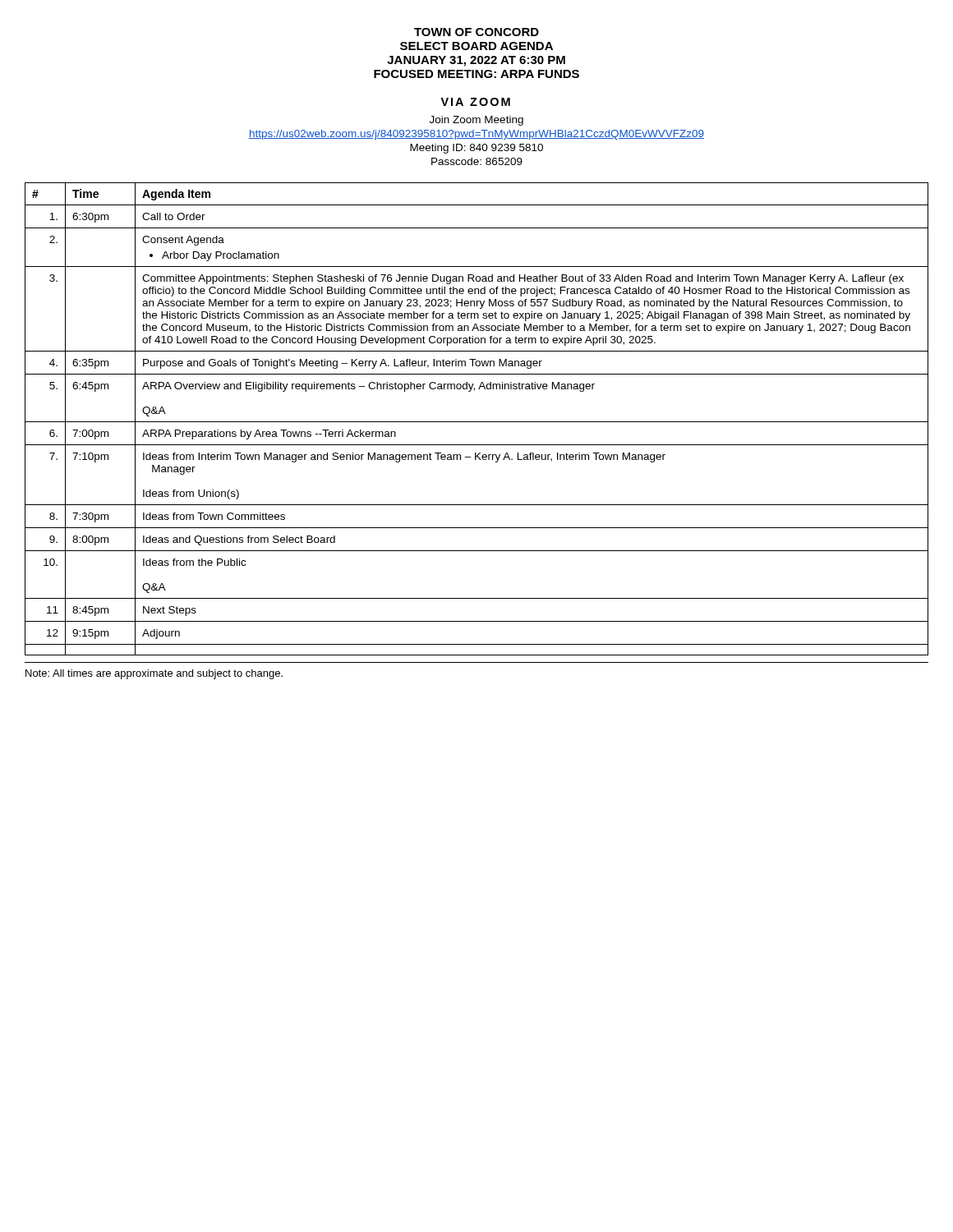Image resolution: width=953 pixels, height=1232 pixels.
Task: Find the table that mentions "Agenda Item"
Action: tap(476, 419)
